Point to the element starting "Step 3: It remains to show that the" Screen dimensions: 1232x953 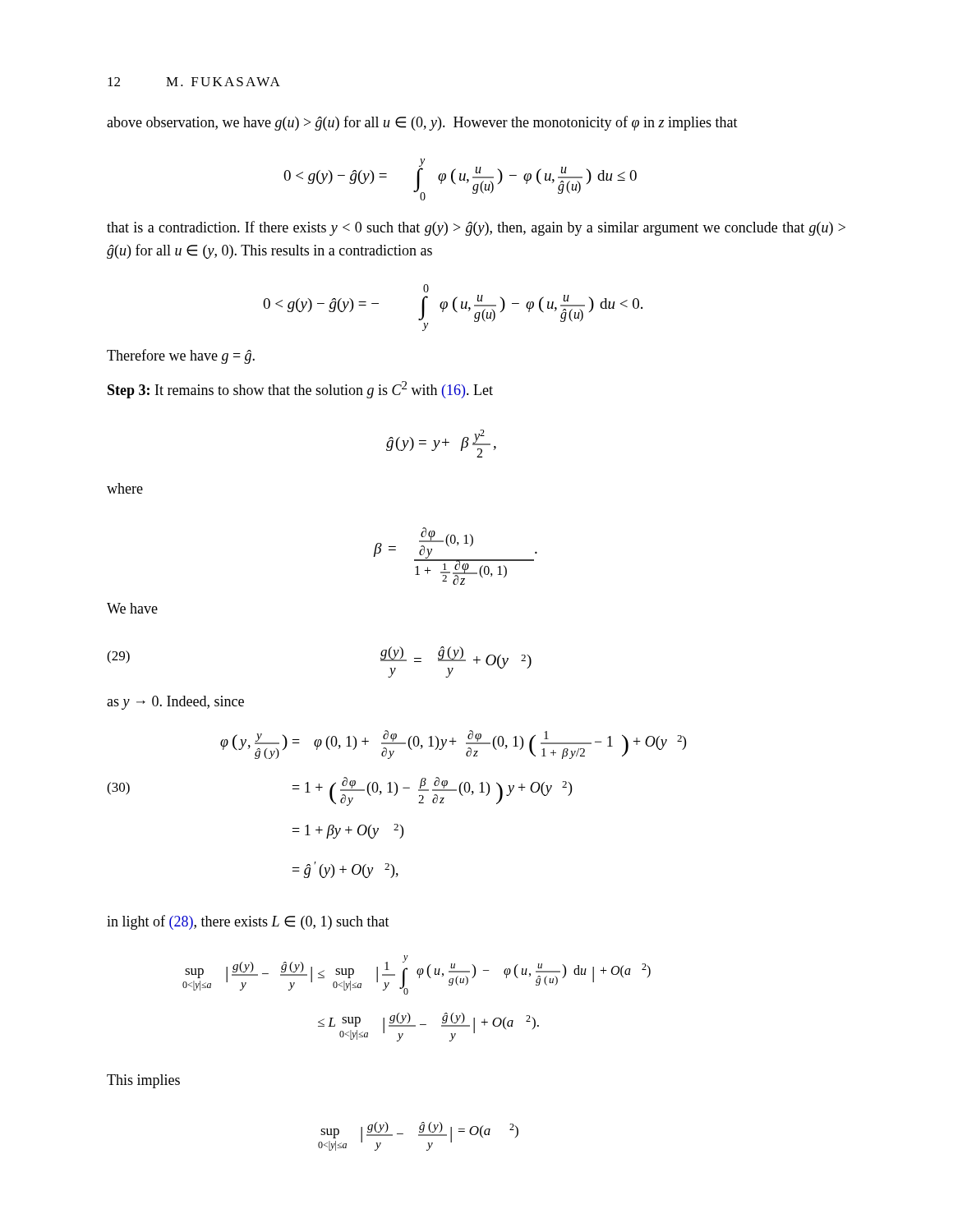pyautogui.click(x=300, y=388)
